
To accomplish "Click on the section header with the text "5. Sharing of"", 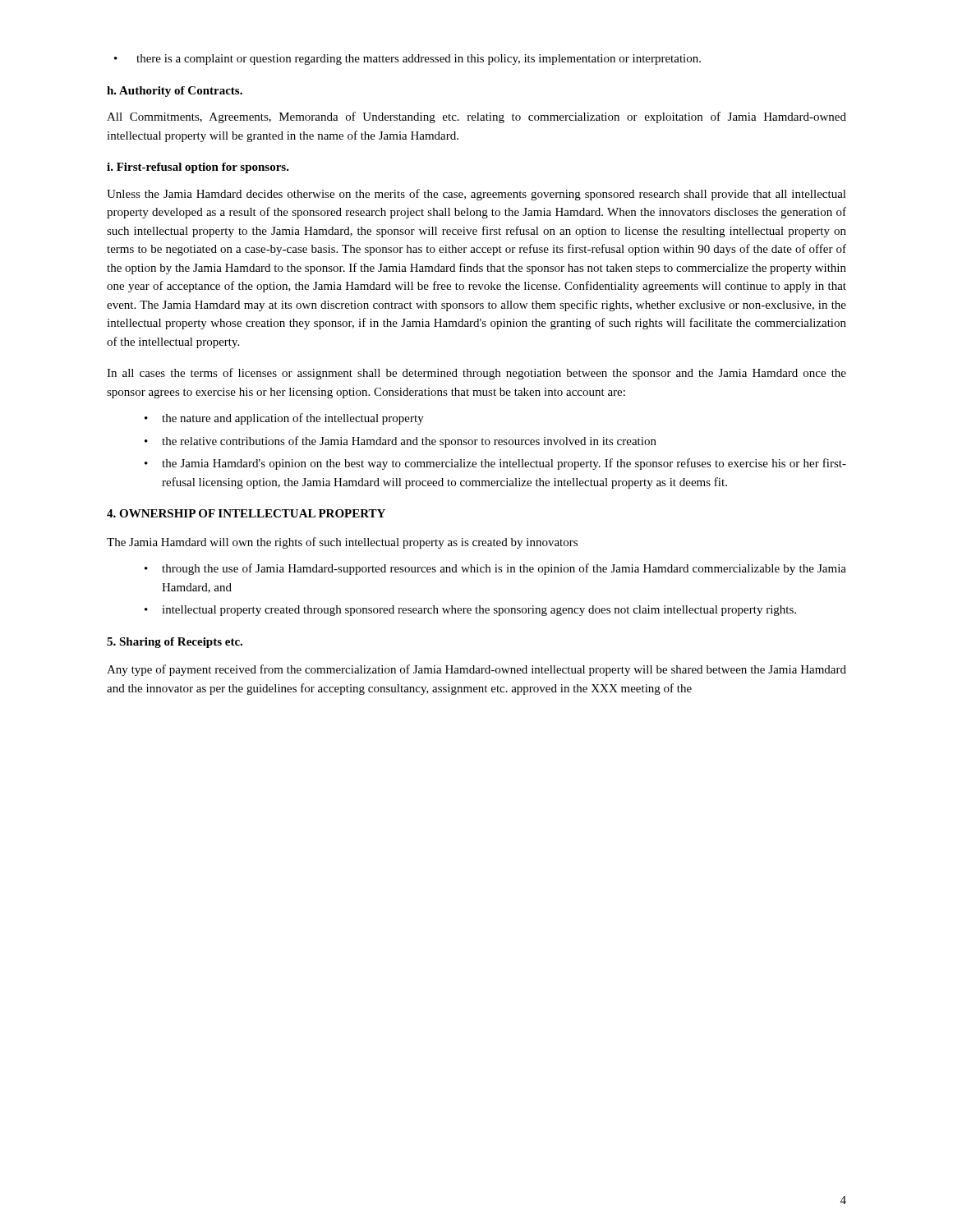I will (x=175, y=641).
